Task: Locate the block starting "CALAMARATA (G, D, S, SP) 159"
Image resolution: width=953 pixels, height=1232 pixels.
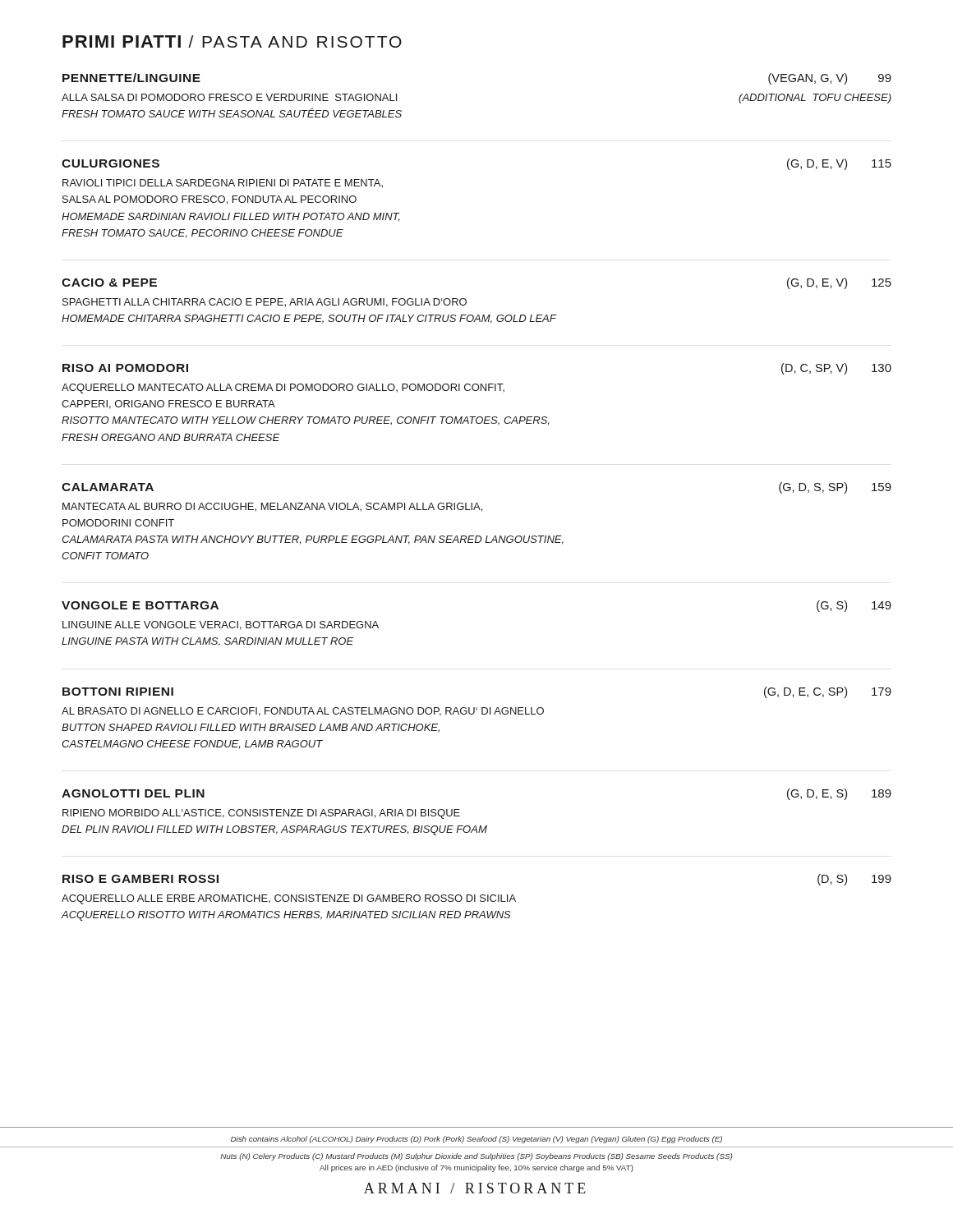Action: (104, 488)
